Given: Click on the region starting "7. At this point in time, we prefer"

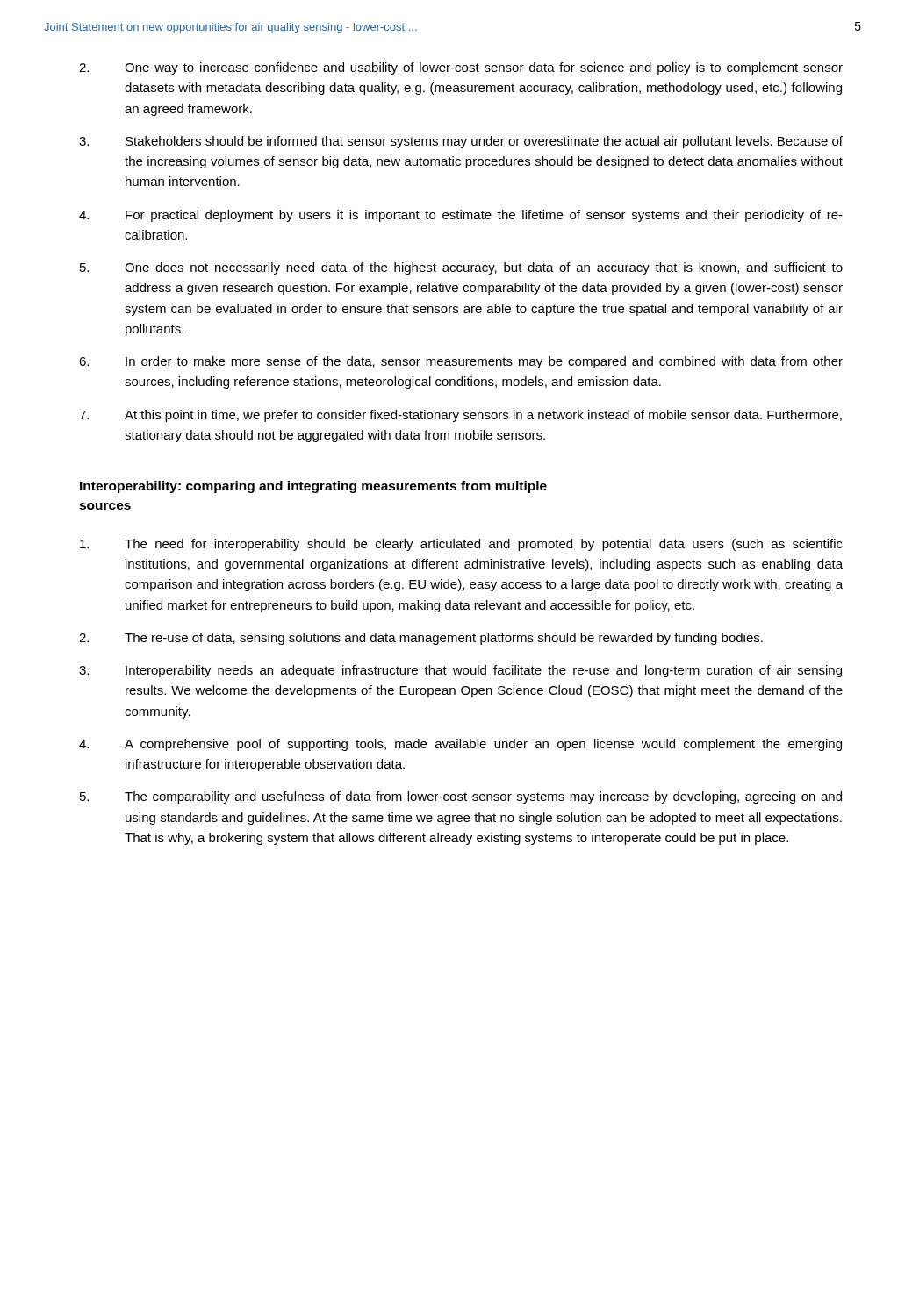Looking at the screenshot, I should pos(461,424).
